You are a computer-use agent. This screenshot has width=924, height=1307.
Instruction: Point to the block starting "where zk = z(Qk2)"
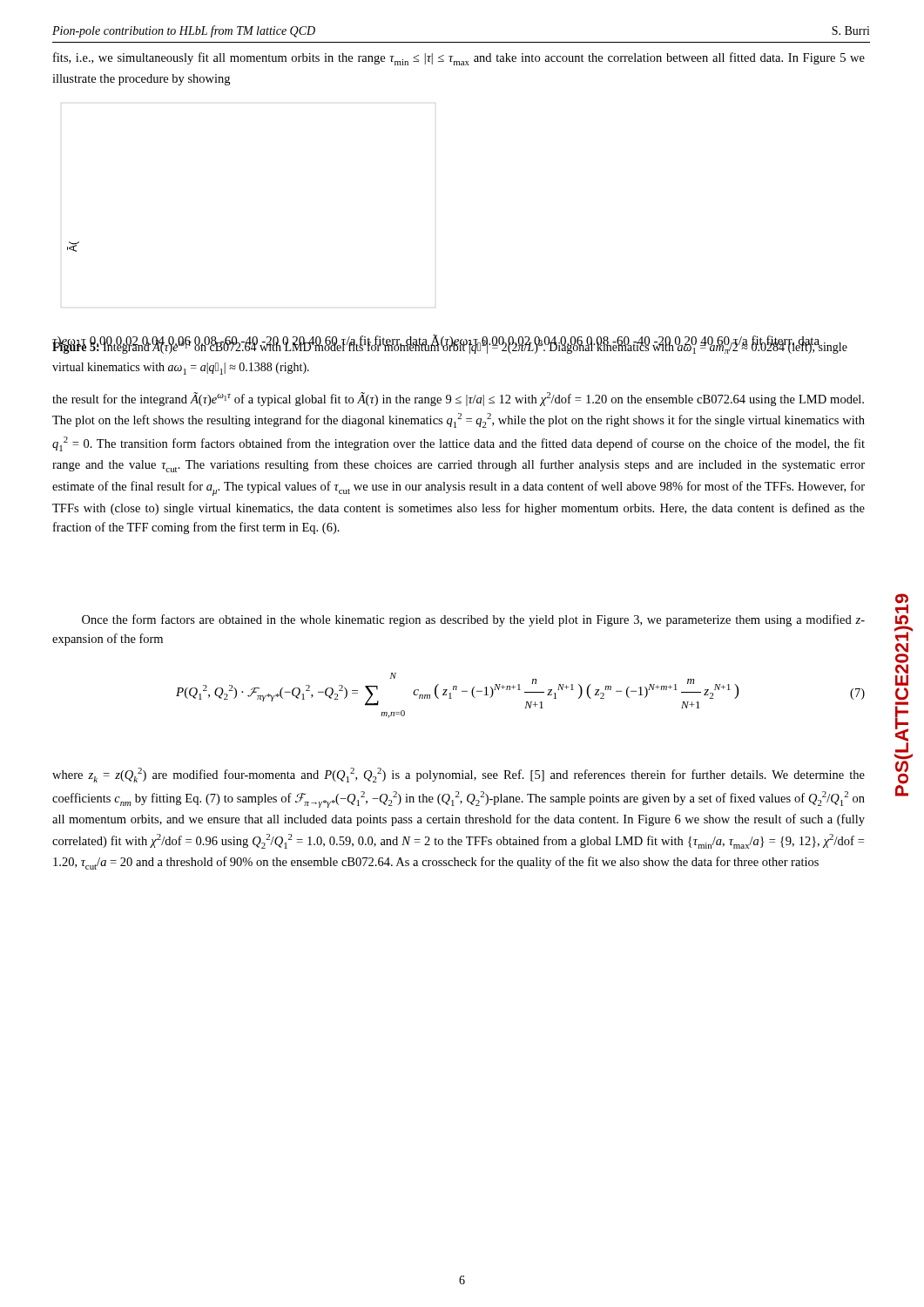coord(459,818)
